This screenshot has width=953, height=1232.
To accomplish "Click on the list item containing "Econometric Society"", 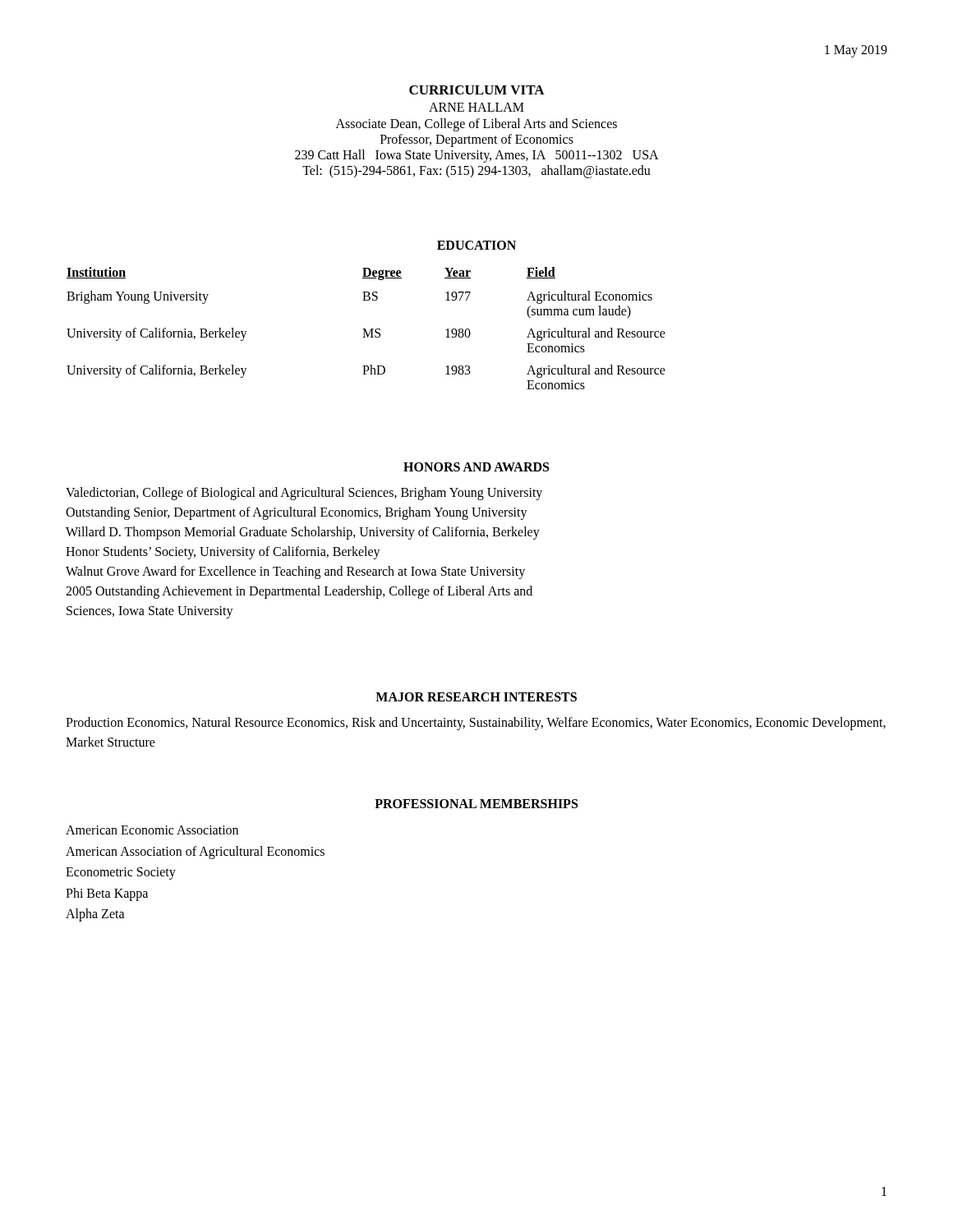I will [121, 873].
